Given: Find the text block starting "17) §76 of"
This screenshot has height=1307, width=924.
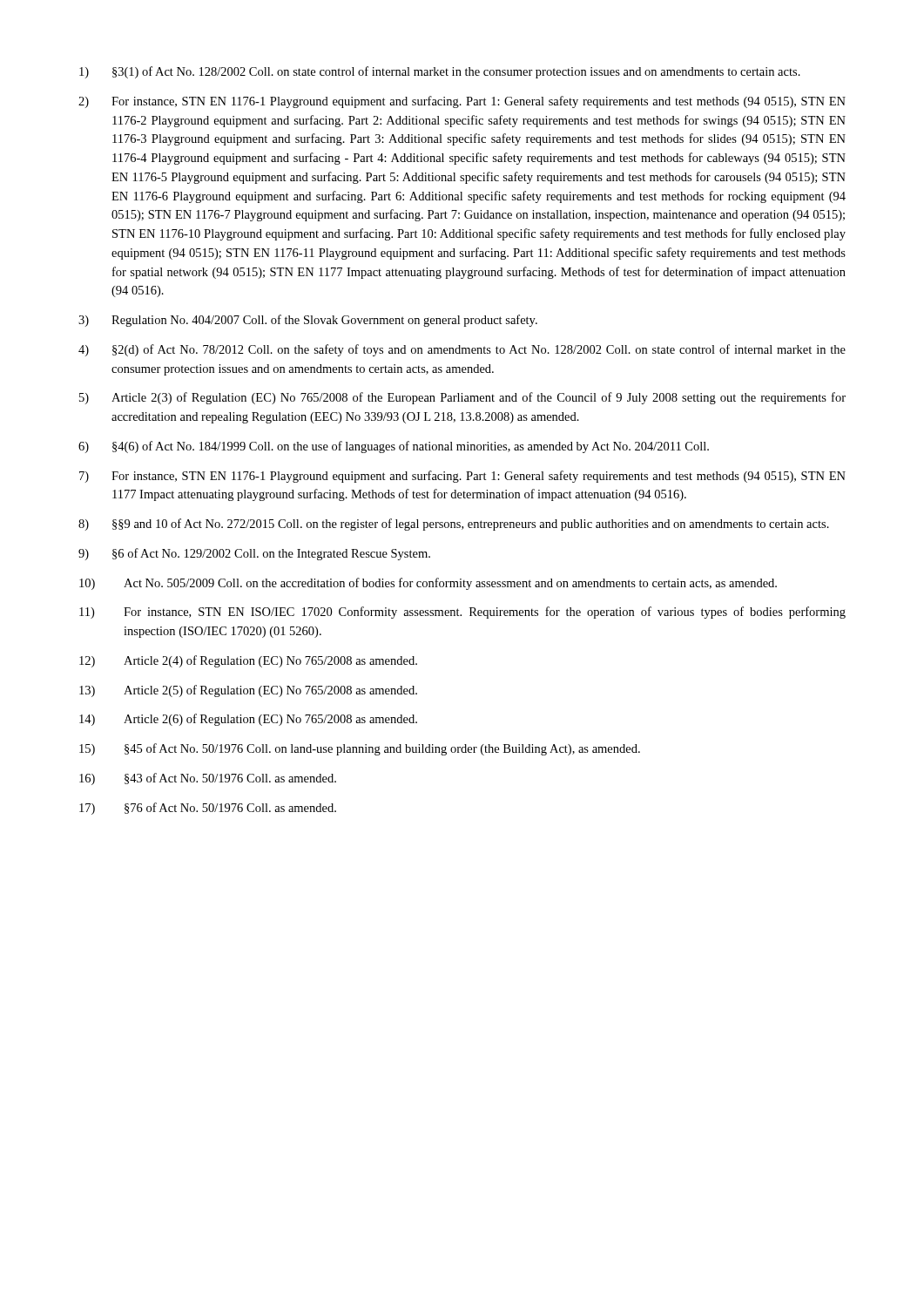Looking at the screenshot, I should (208, 809).
